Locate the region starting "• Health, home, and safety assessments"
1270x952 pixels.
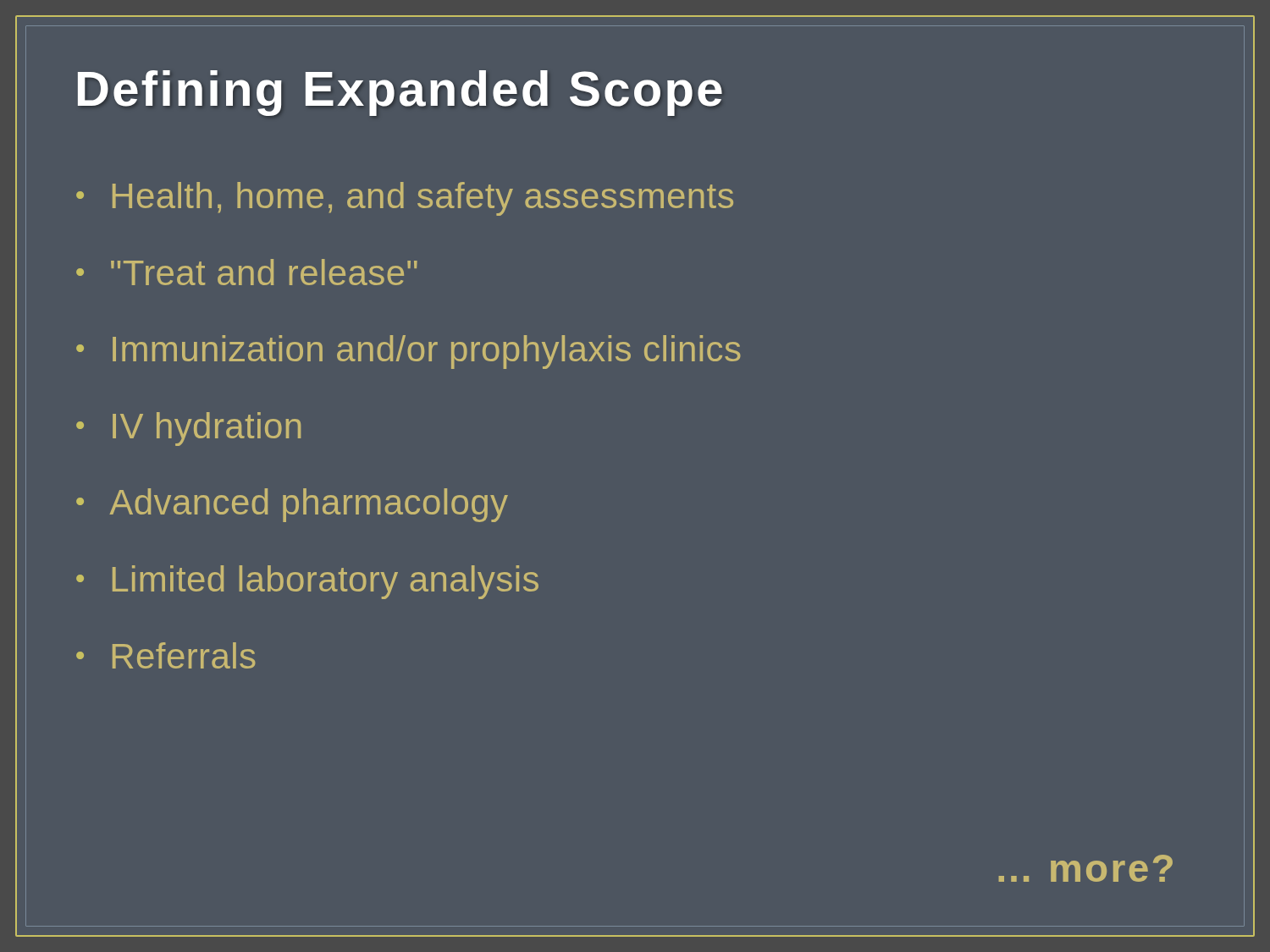coord(405,197)
